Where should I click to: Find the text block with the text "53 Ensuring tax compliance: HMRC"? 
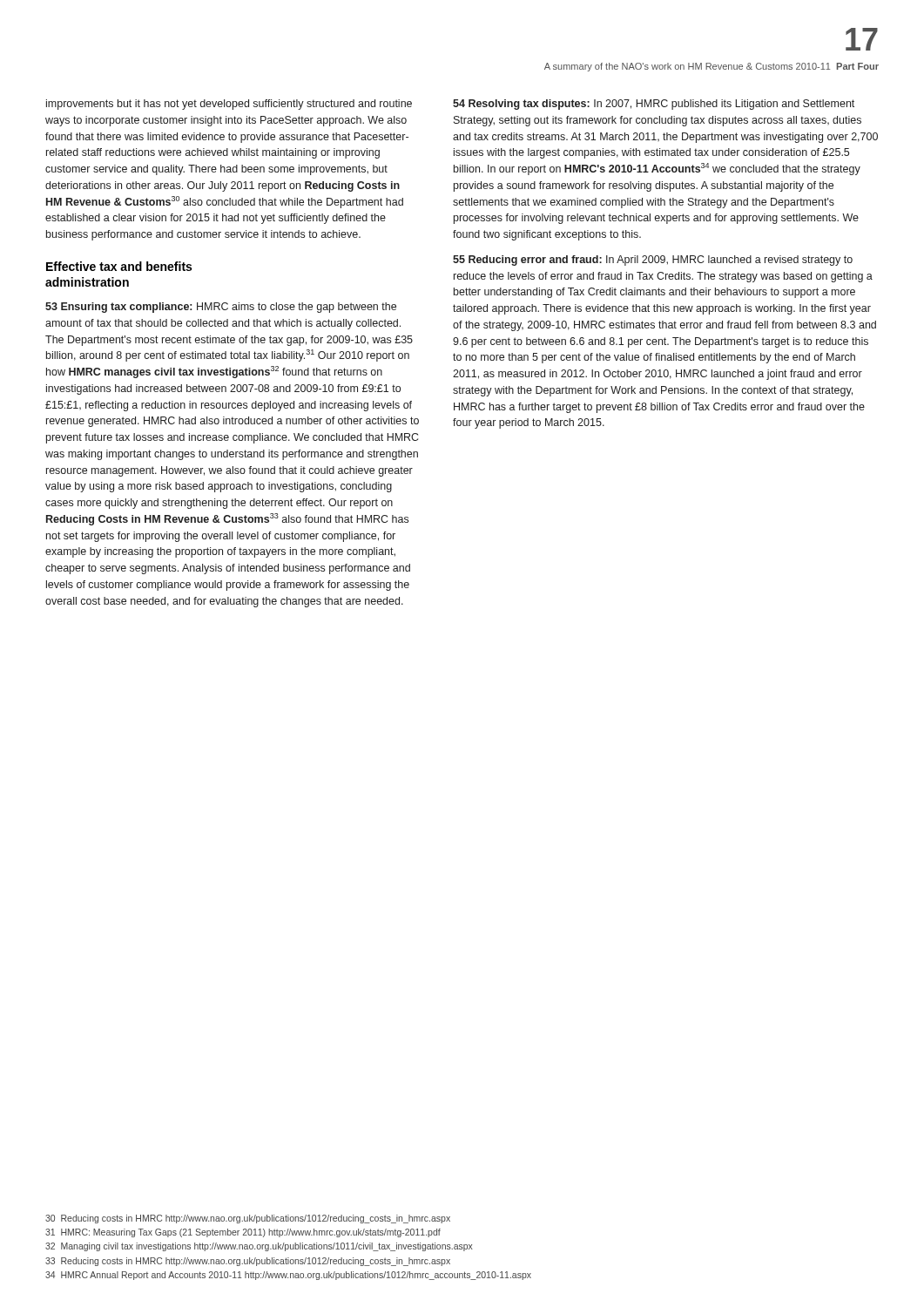[233, 454]
